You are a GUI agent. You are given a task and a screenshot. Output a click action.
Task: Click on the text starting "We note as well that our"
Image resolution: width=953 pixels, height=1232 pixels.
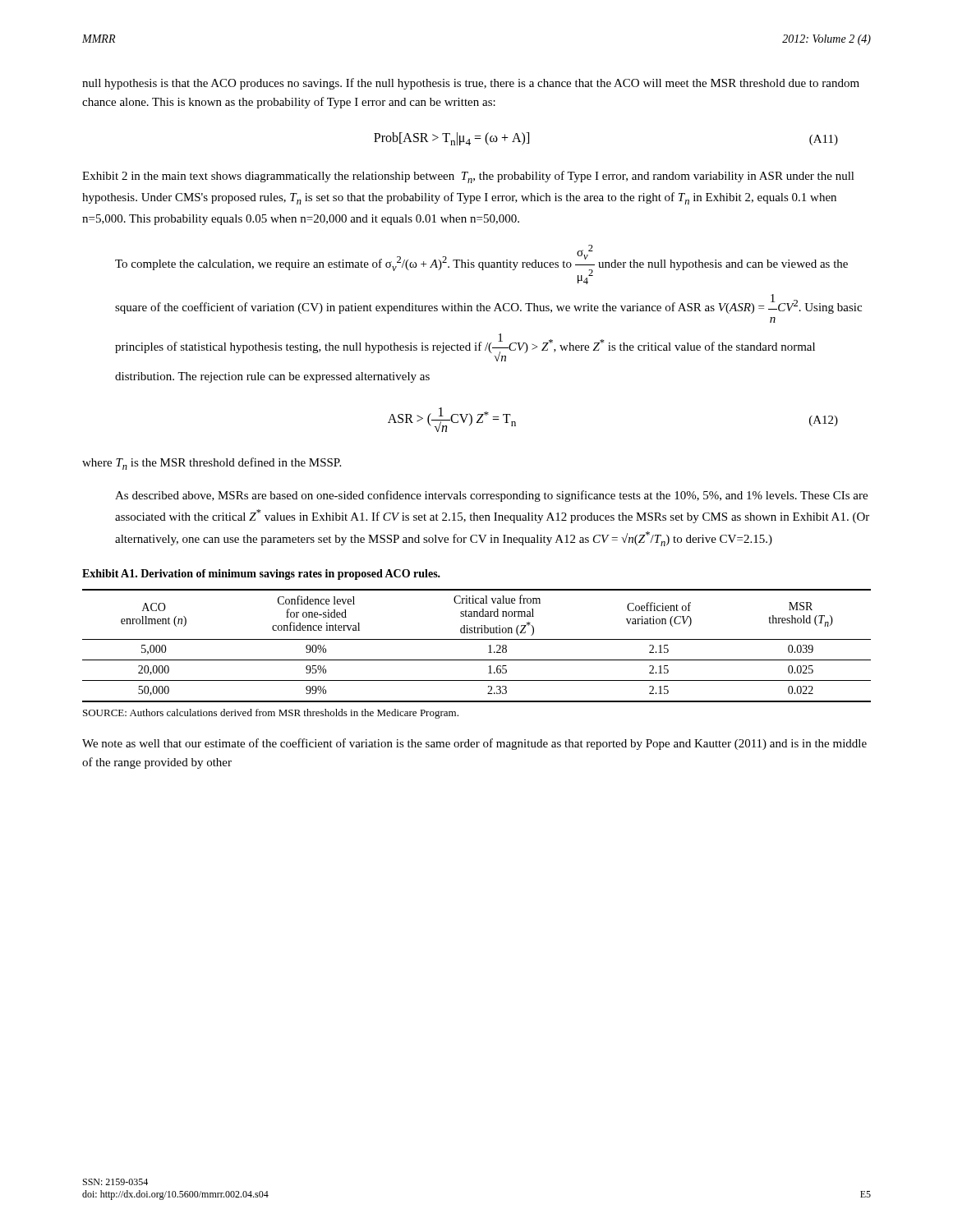tap(474, 753)
